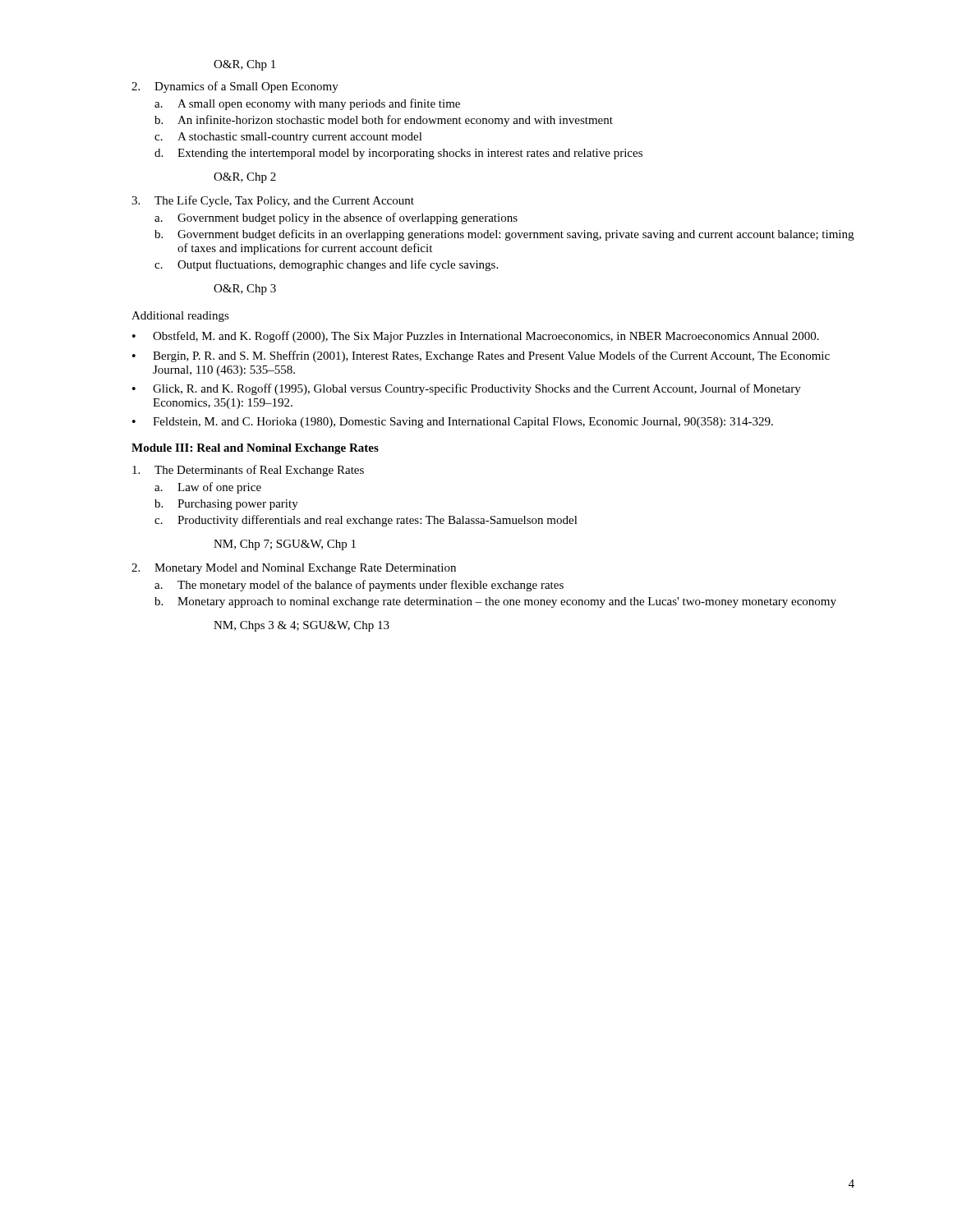Select the list item that says "2. Dynamics of a Small Open Economy a.A"
This screenshot has height=1232, width=953.
(x=493, y=122)
